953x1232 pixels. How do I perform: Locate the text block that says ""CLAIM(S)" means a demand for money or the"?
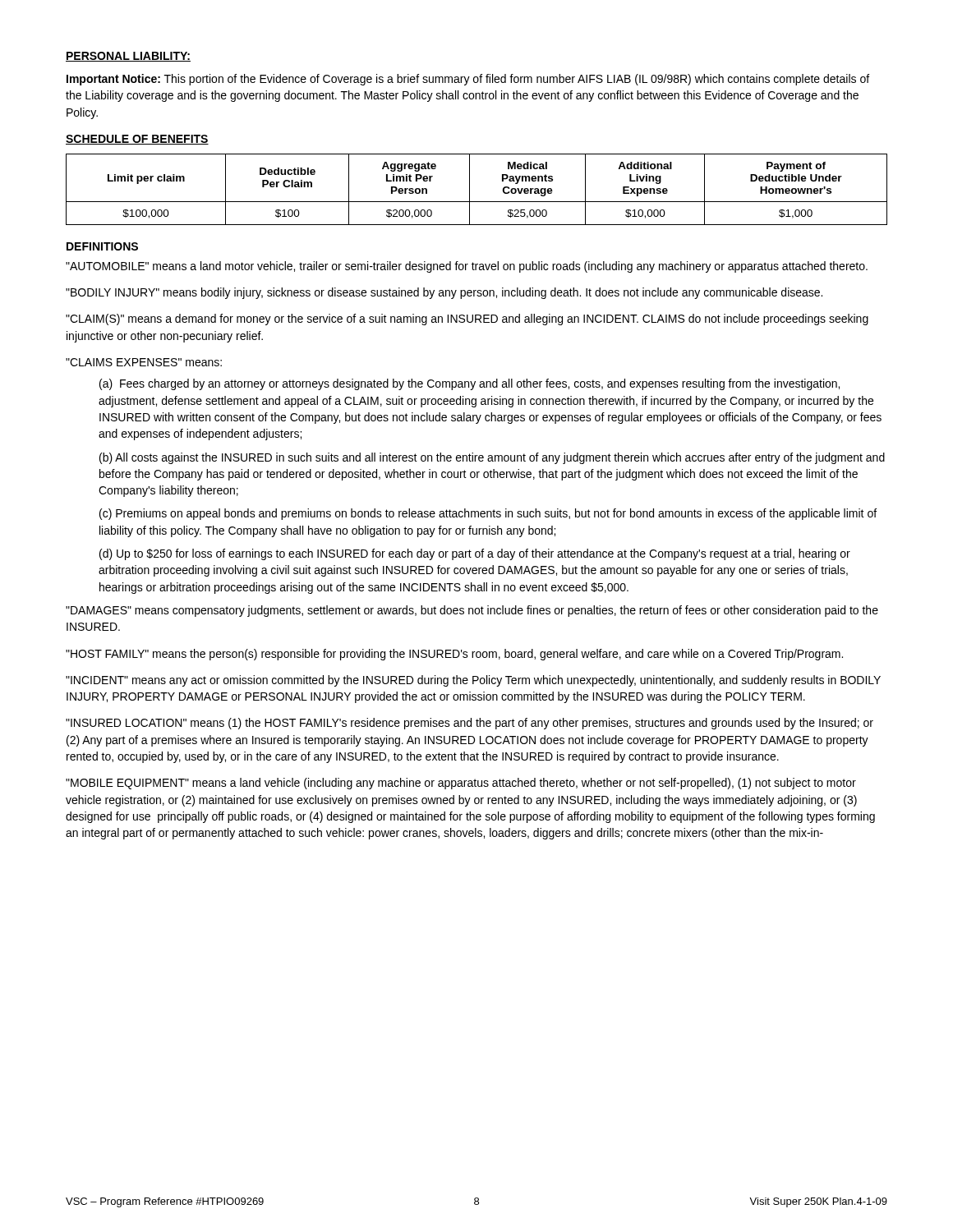click(x=467, y=327)
